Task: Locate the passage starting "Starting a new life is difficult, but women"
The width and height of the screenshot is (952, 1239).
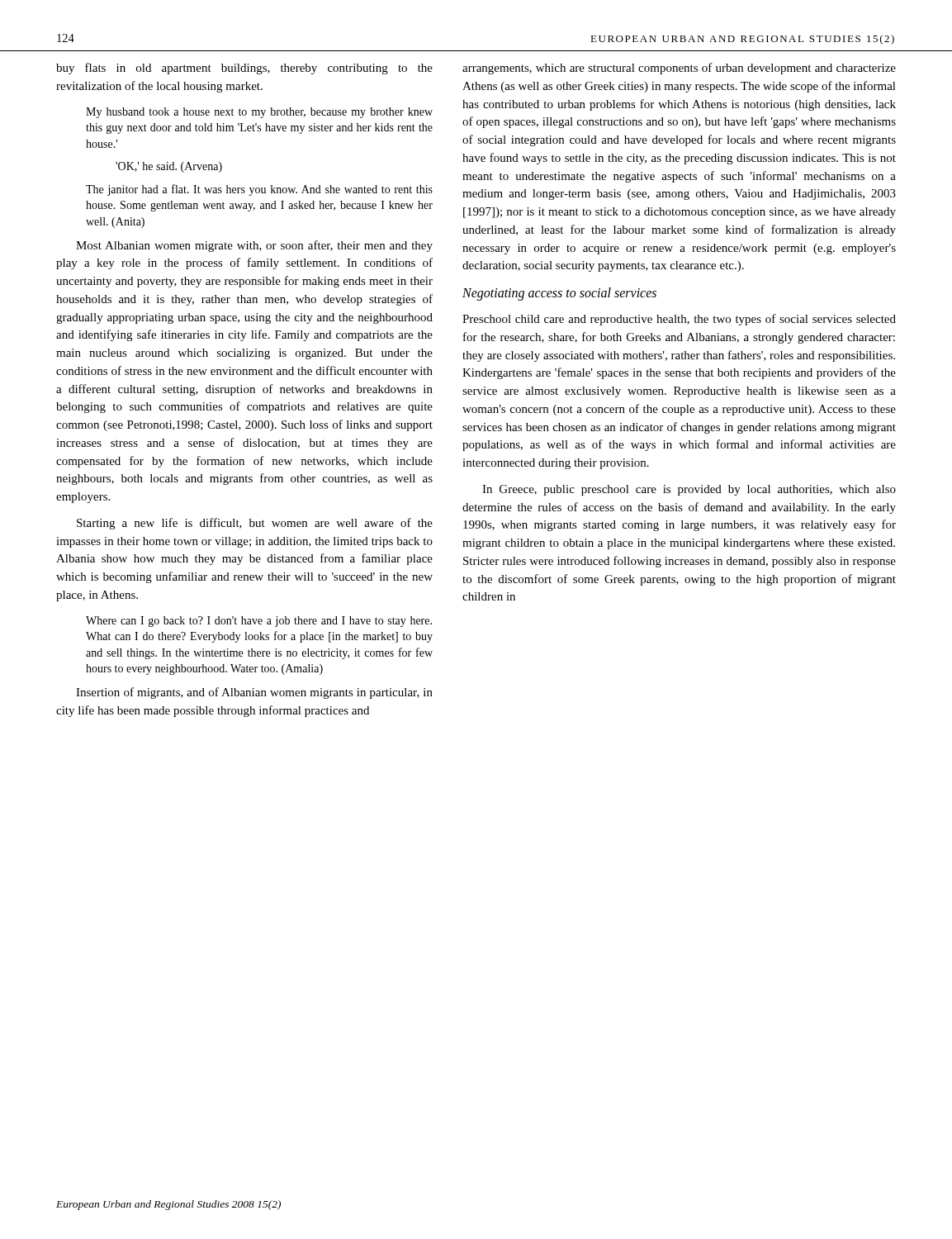Action: [244, 559]
